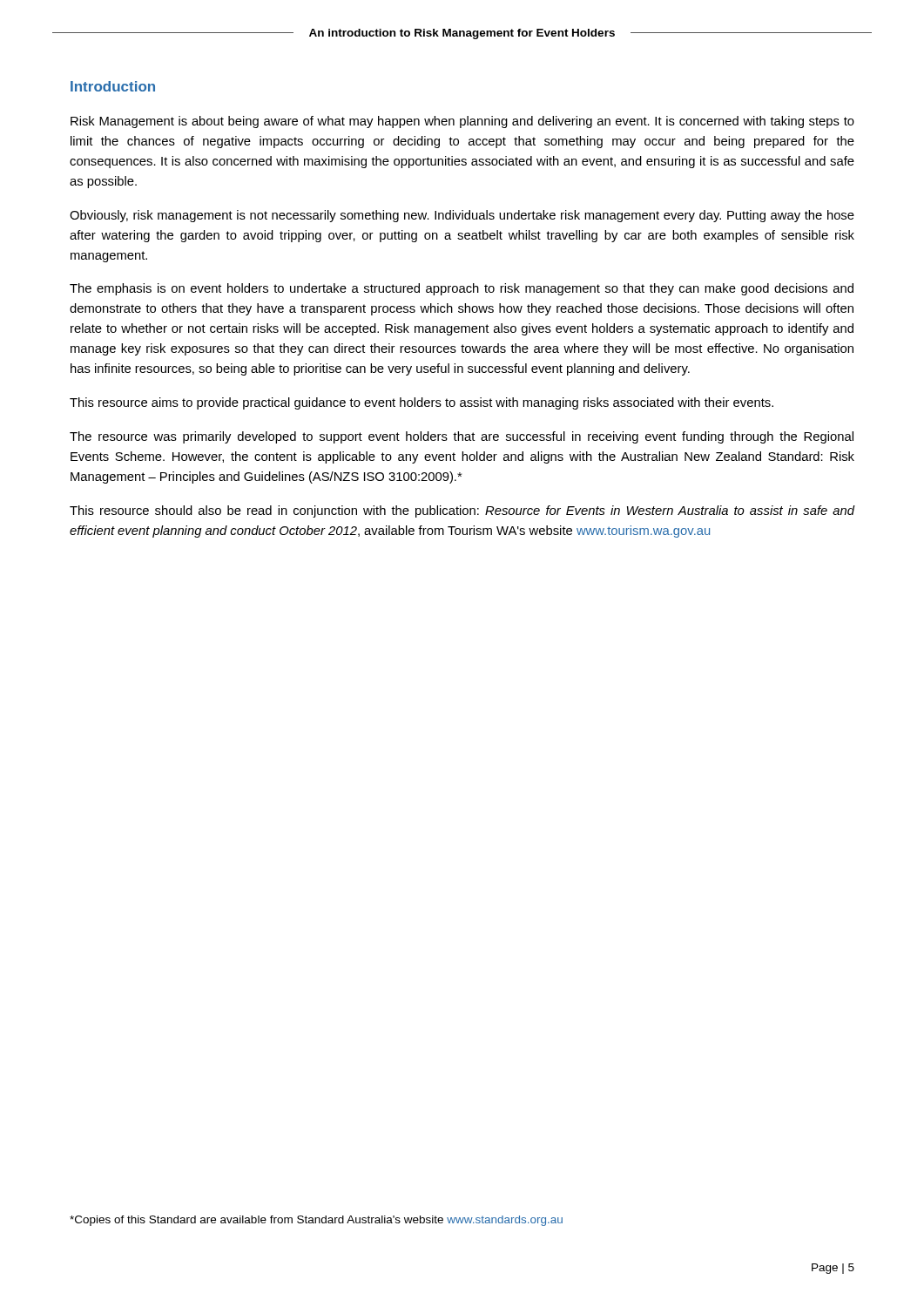The image size is (924, 1307).
Task: Click the passage that begins "The emphasis is on"
Action: click(462, 329)
